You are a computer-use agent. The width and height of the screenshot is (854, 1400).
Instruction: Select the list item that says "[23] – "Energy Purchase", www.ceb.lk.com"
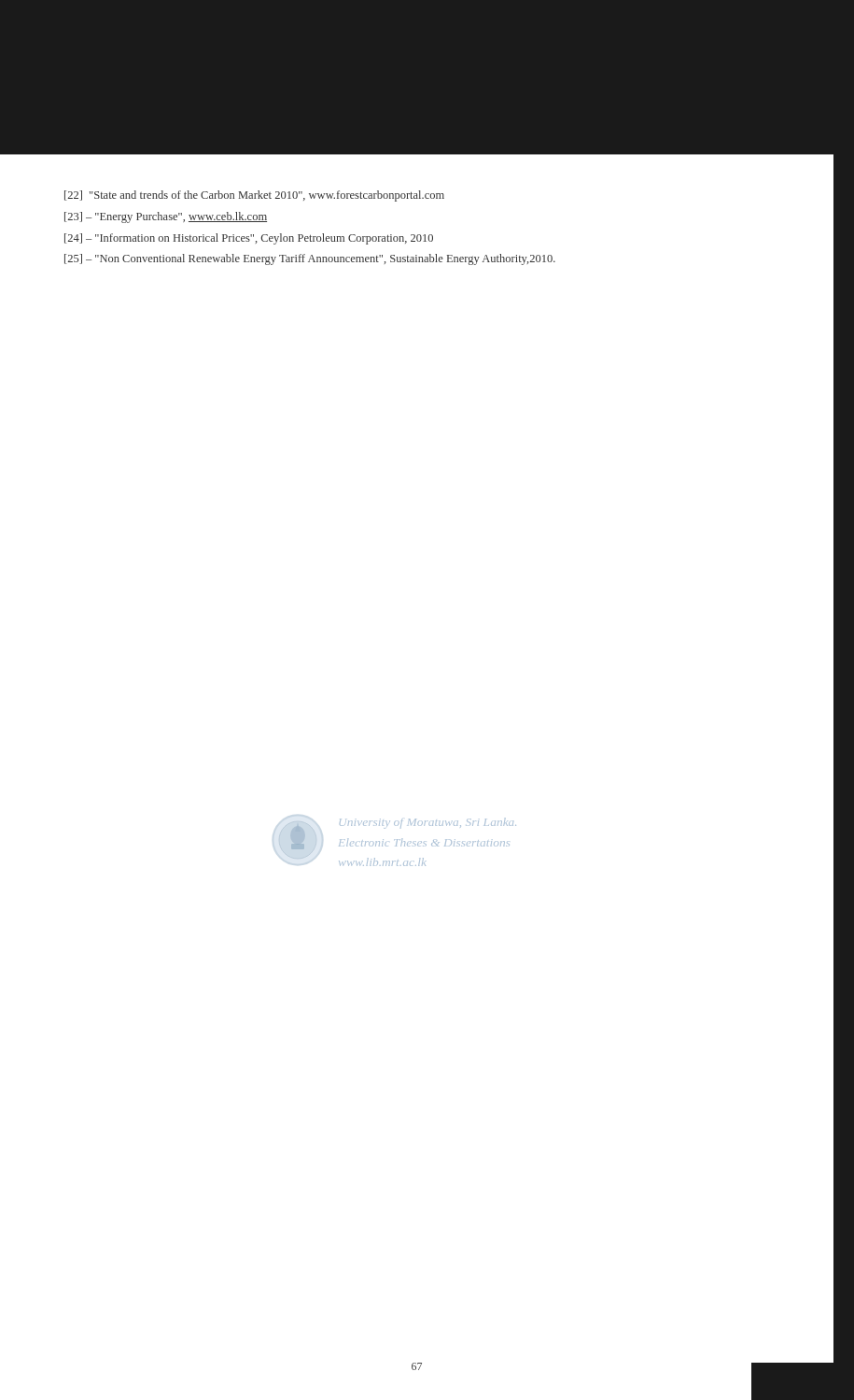pos(165,216)
